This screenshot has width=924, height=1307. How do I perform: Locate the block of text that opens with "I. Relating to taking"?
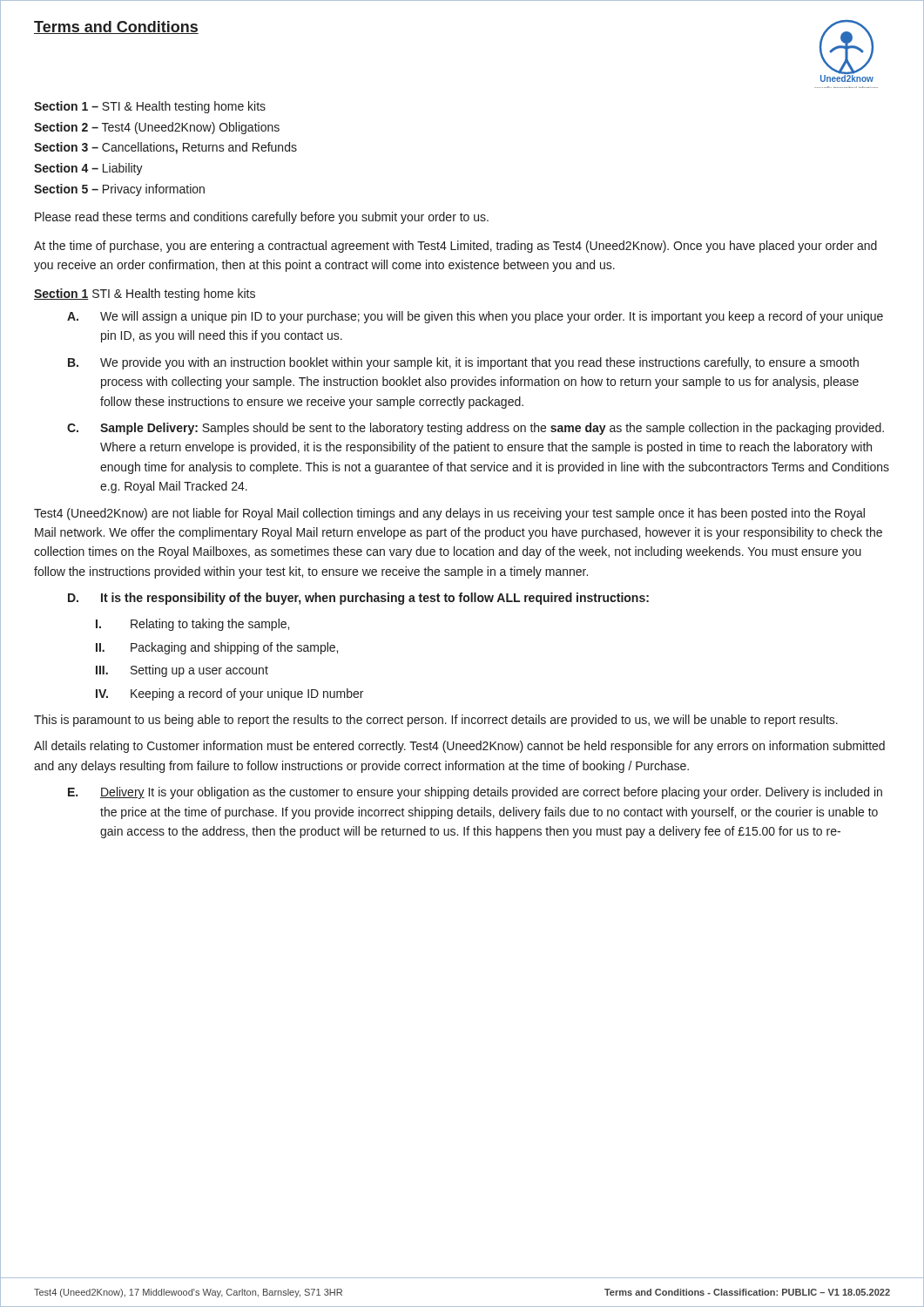[x=192, y=625]
